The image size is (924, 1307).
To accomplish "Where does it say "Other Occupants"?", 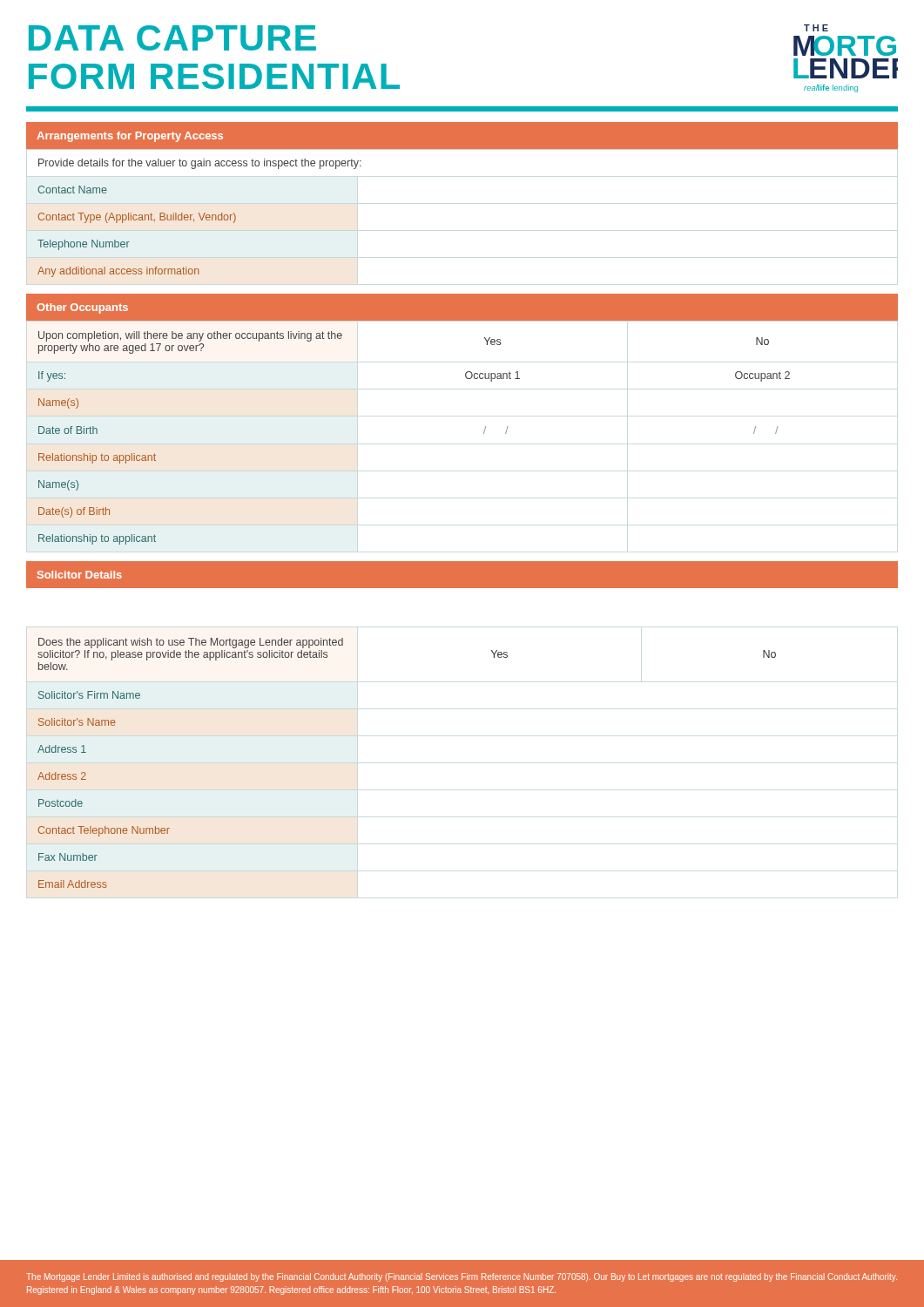I will click(x=83, y=307).
